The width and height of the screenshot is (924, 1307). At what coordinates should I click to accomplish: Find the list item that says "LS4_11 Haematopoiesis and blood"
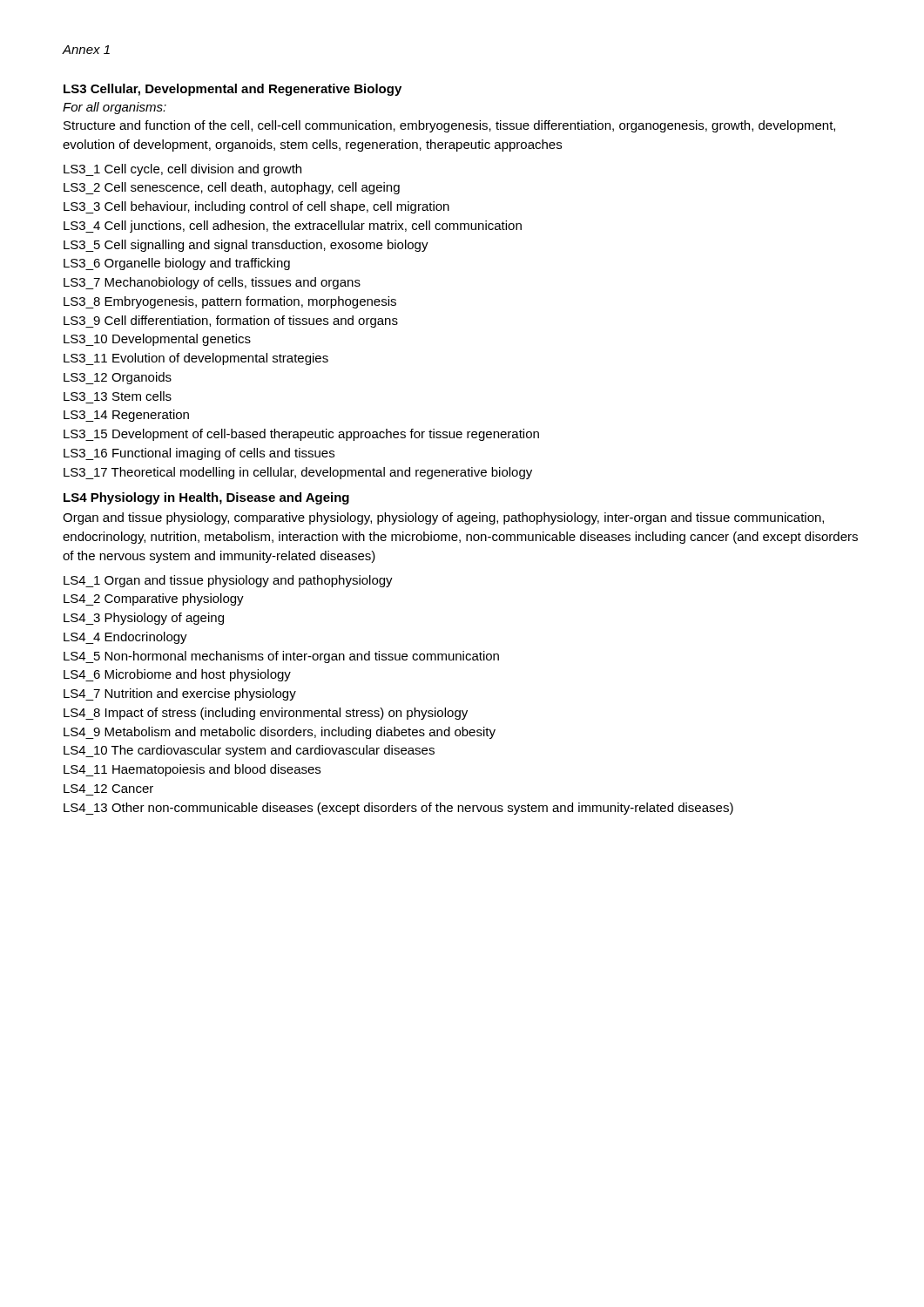click(x=192, y=769)
